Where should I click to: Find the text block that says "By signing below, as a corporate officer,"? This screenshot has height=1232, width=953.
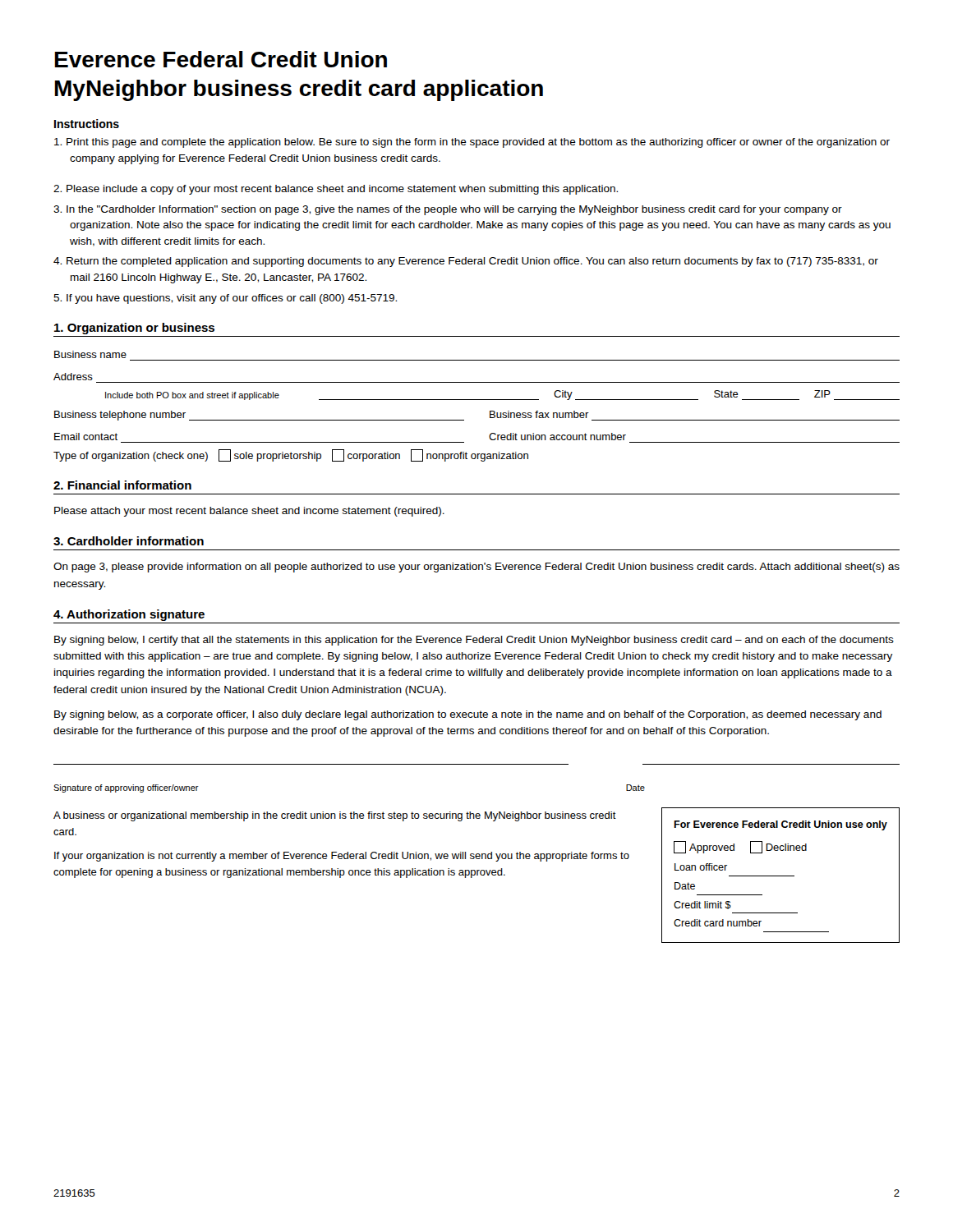(x=468, y=722)
